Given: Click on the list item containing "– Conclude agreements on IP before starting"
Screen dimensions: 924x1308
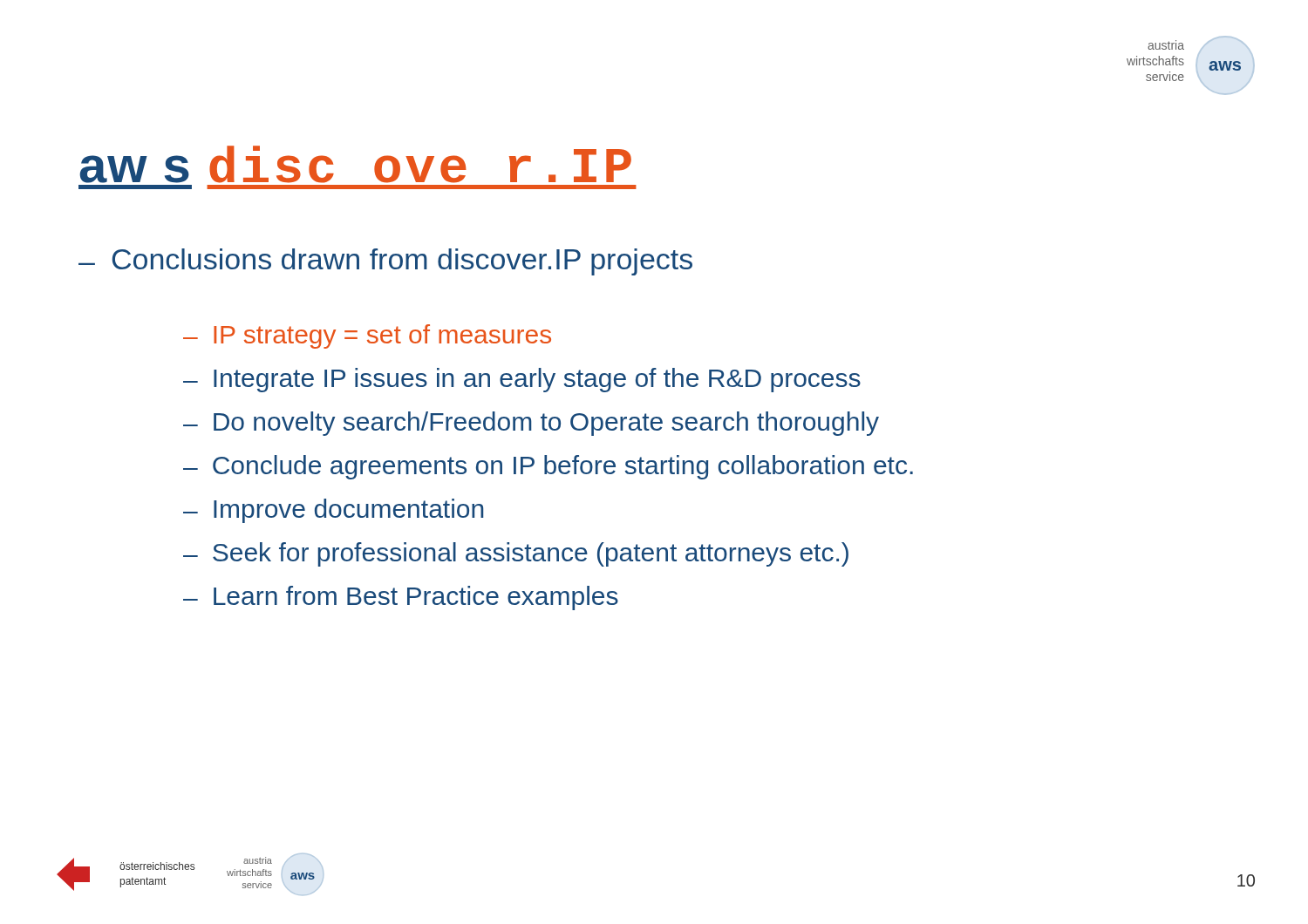Looking at the screenshot, I should coord(549,466).
